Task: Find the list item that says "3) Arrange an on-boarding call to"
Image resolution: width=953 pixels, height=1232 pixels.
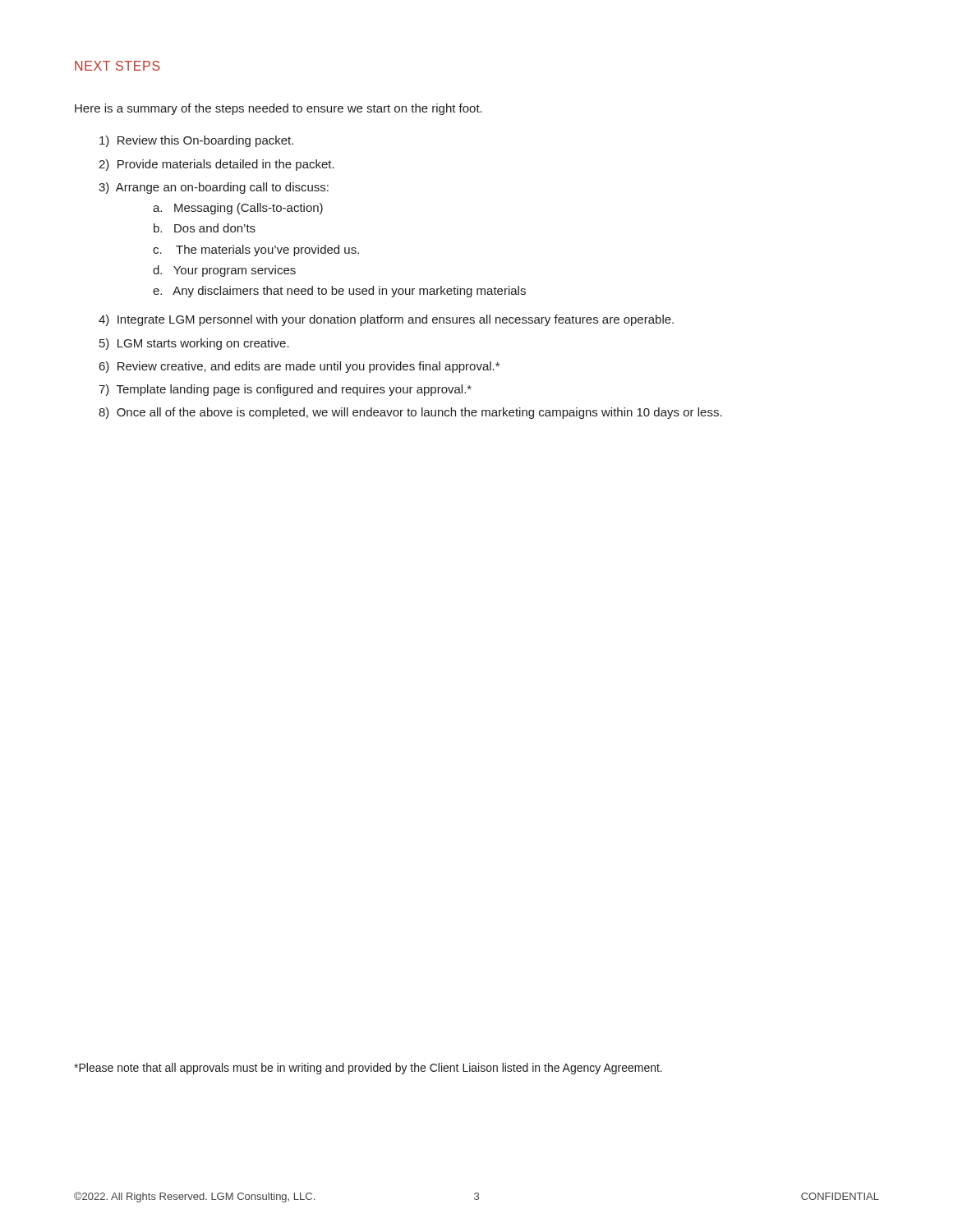Action: (x=214, y=188)
